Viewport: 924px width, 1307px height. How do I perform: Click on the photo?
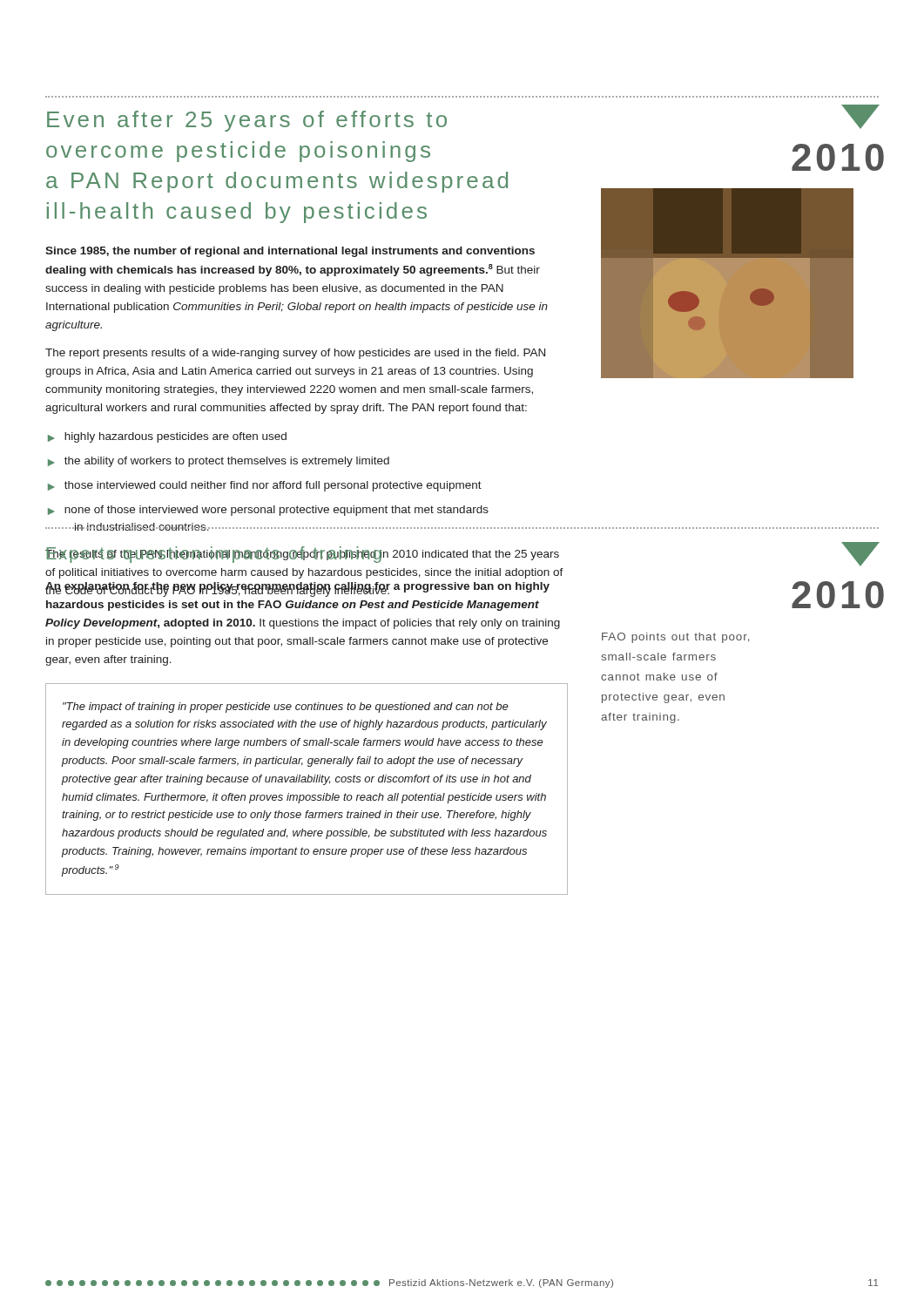click(x=745, y=283)
